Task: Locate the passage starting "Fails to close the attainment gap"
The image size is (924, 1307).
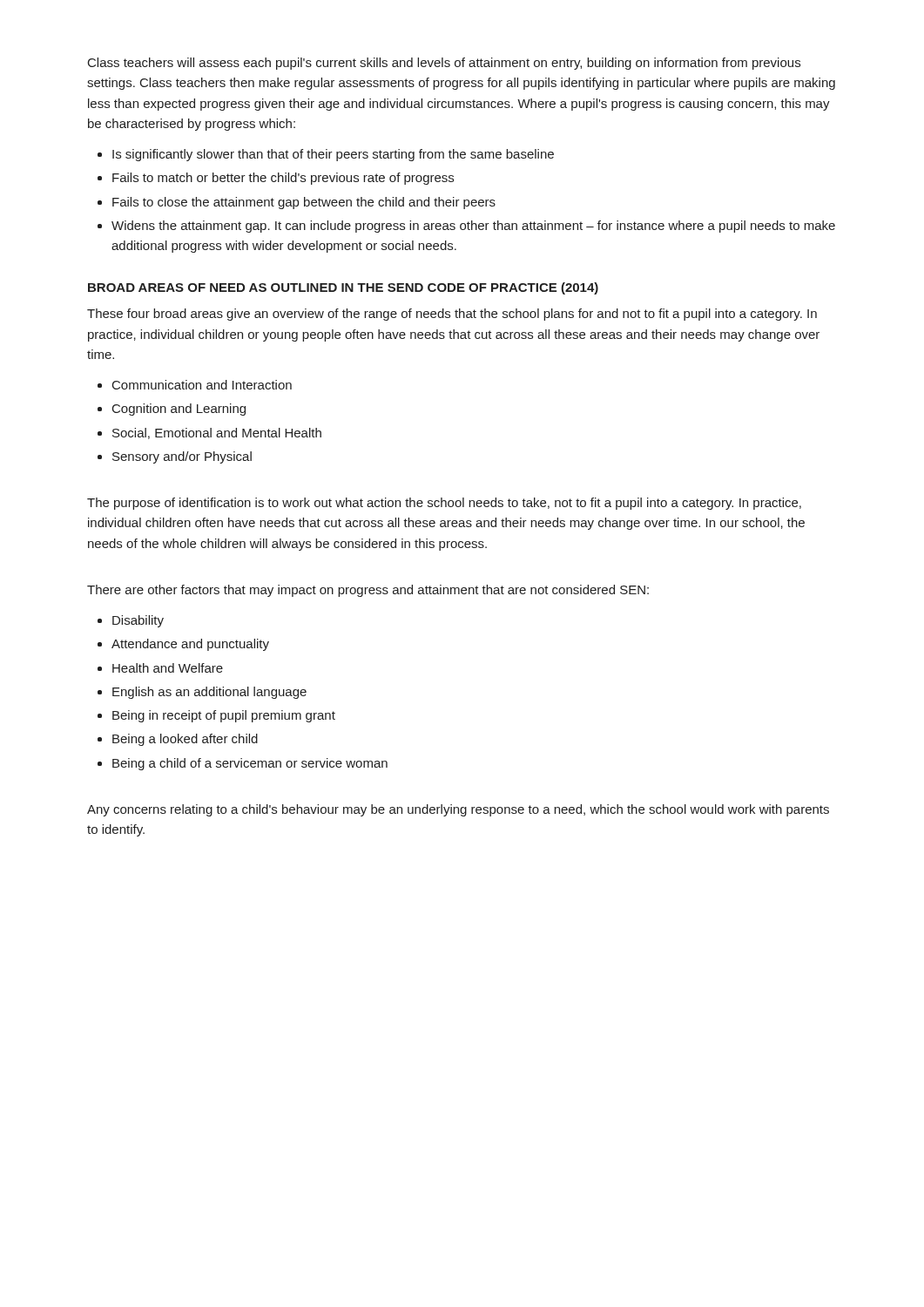Action: coord(474,201)
